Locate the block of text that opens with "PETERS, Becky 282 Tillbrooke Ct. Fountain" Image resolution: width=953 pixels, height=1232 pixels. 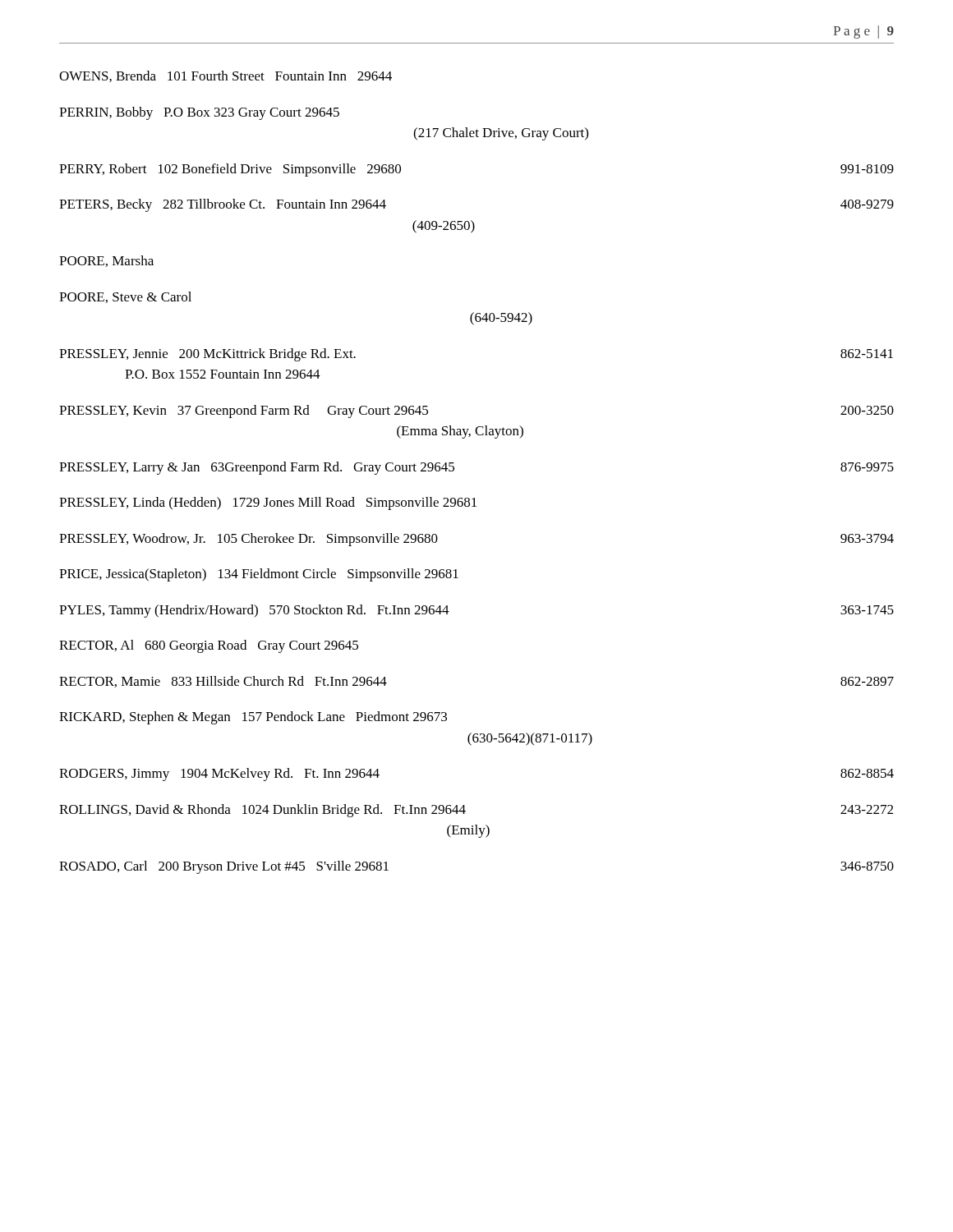[476, 215]
